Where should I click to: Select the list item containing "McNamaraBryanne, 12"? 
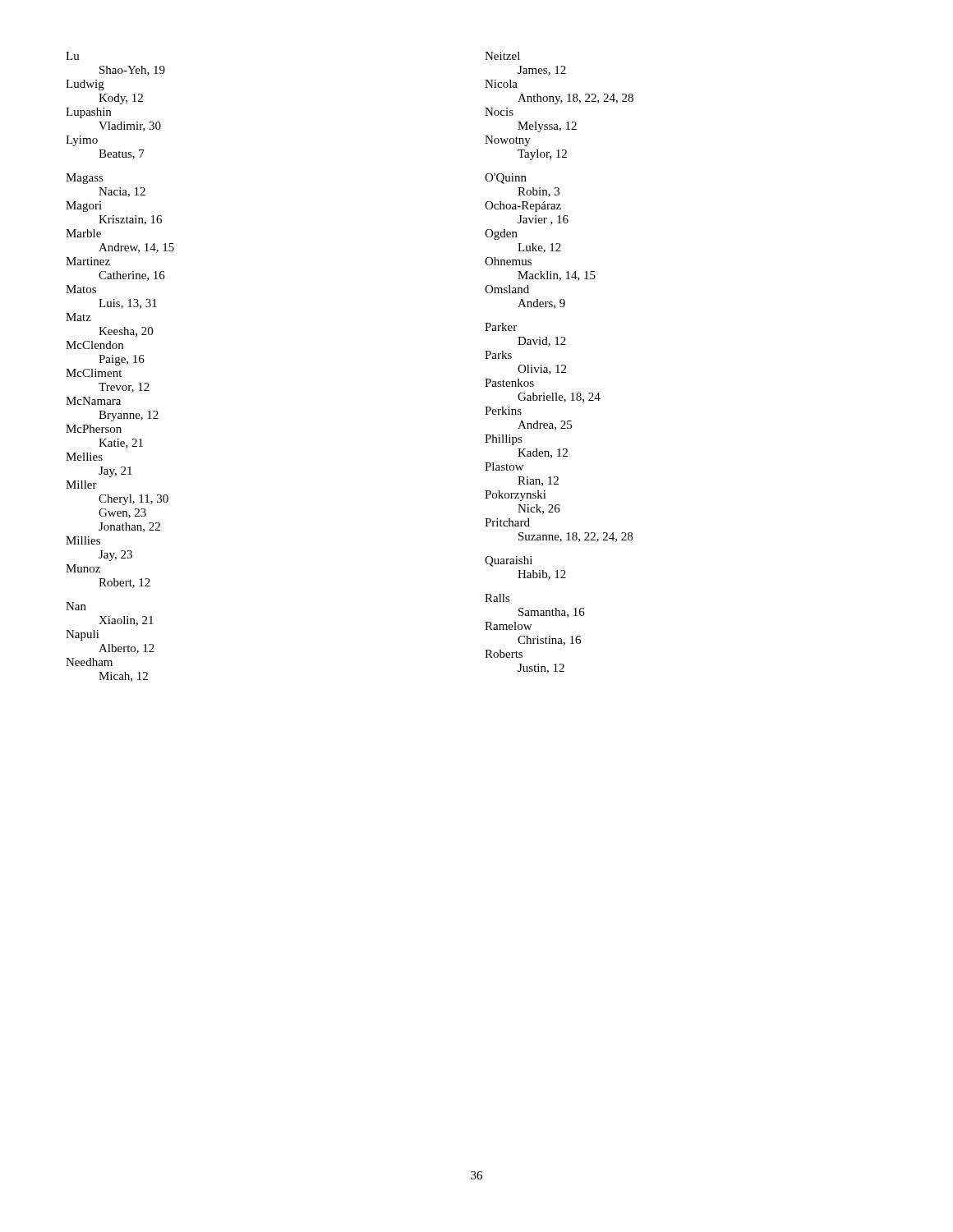coord(93,401)
